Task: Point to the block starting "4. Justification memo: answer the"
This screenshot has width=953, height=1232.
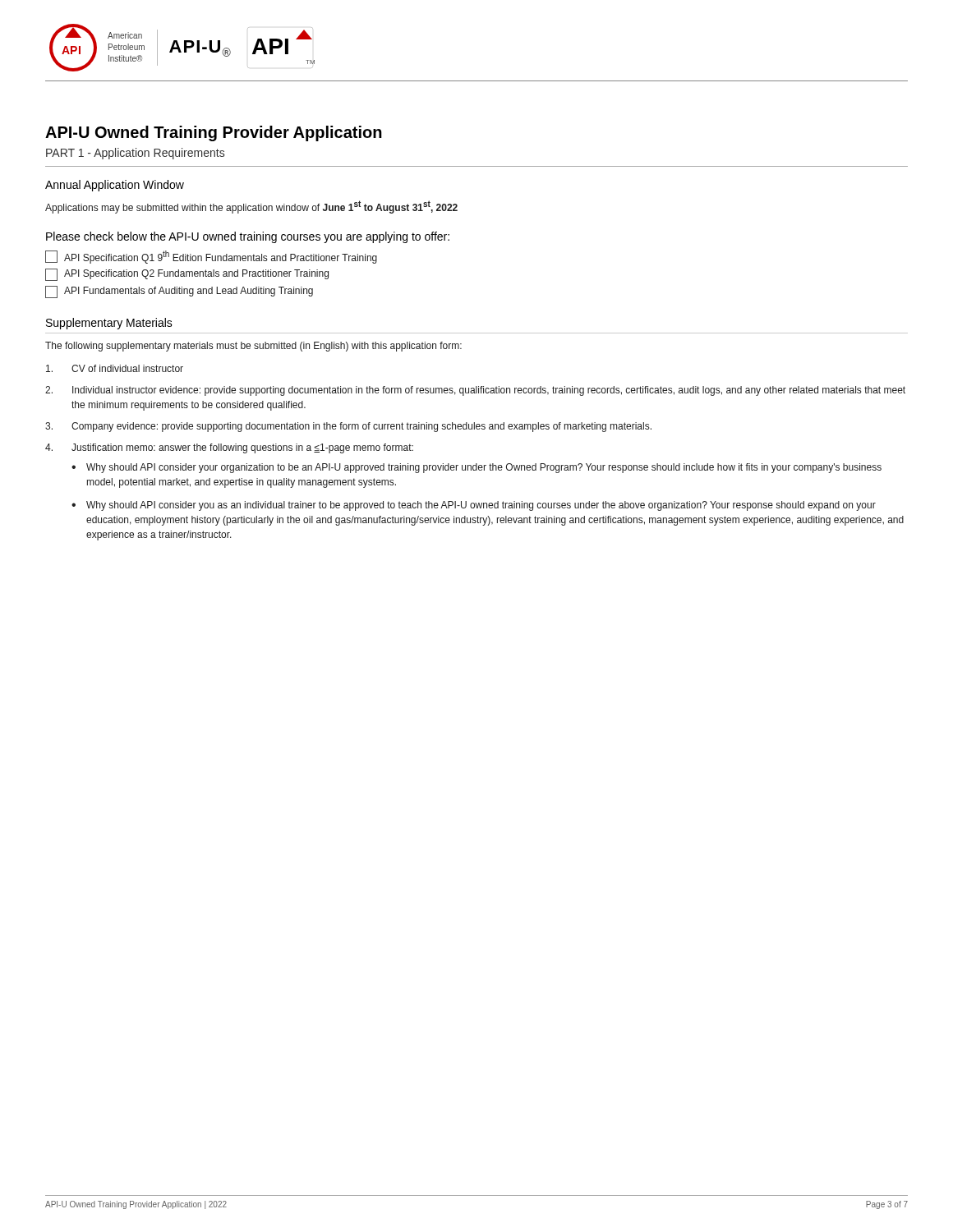Action: tap(476, 495)
